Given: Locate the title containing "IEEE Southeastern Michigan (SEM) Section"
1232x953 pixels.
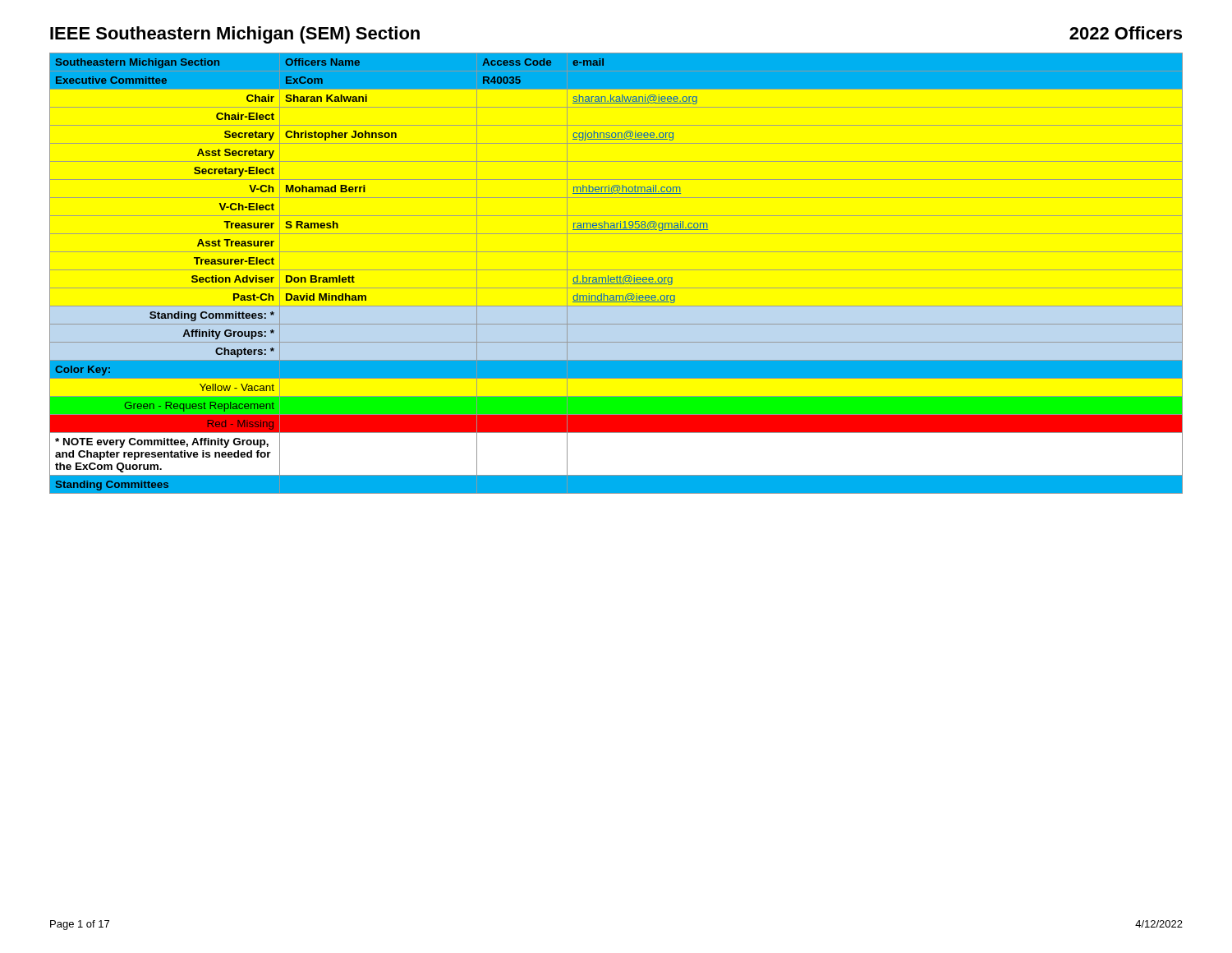Looking at the screenshot, I should [235, 33].
